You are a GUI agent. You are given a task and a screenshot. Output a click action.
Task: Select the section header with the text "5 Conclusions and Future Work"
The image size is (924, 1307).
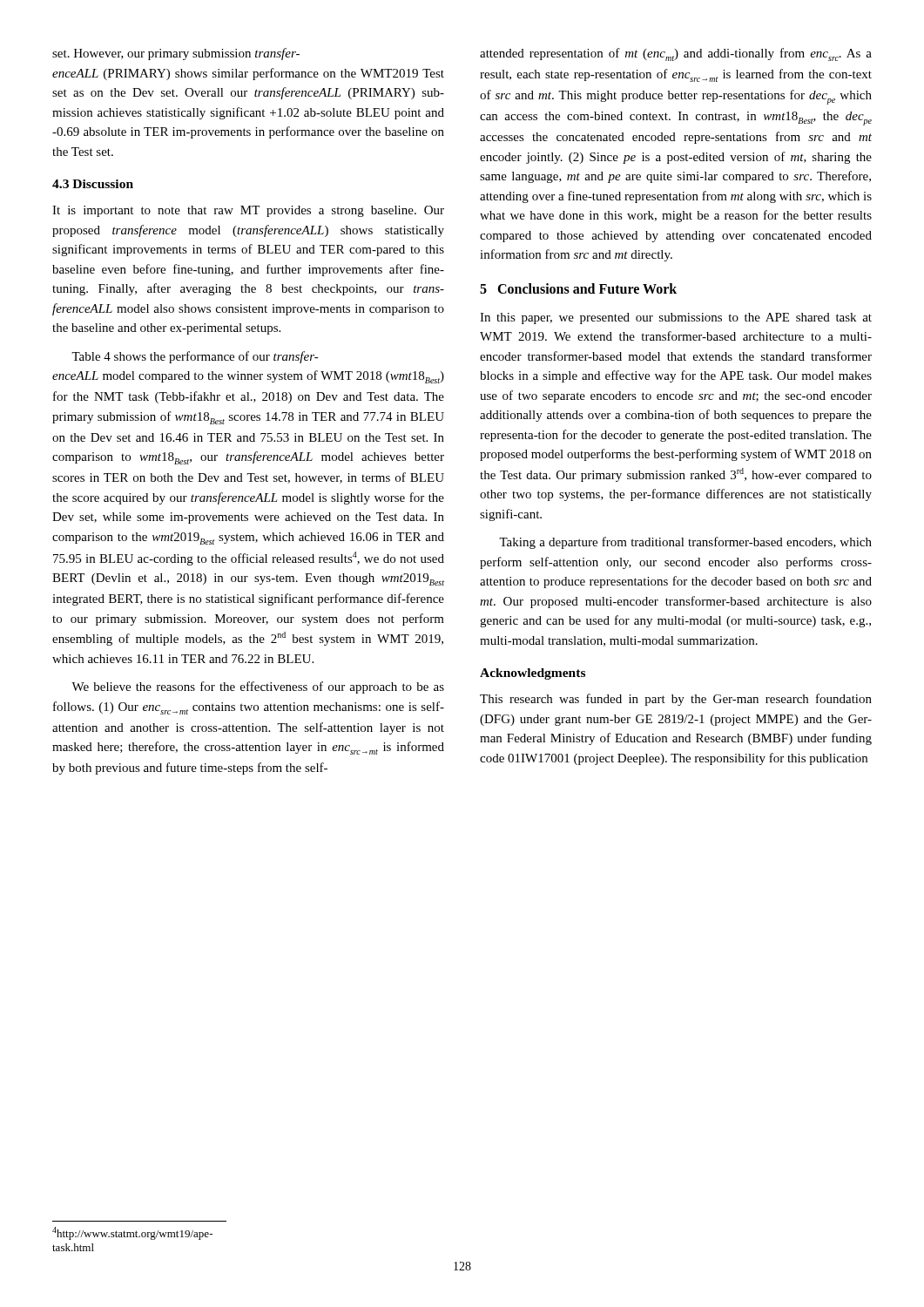coord(676,289)
